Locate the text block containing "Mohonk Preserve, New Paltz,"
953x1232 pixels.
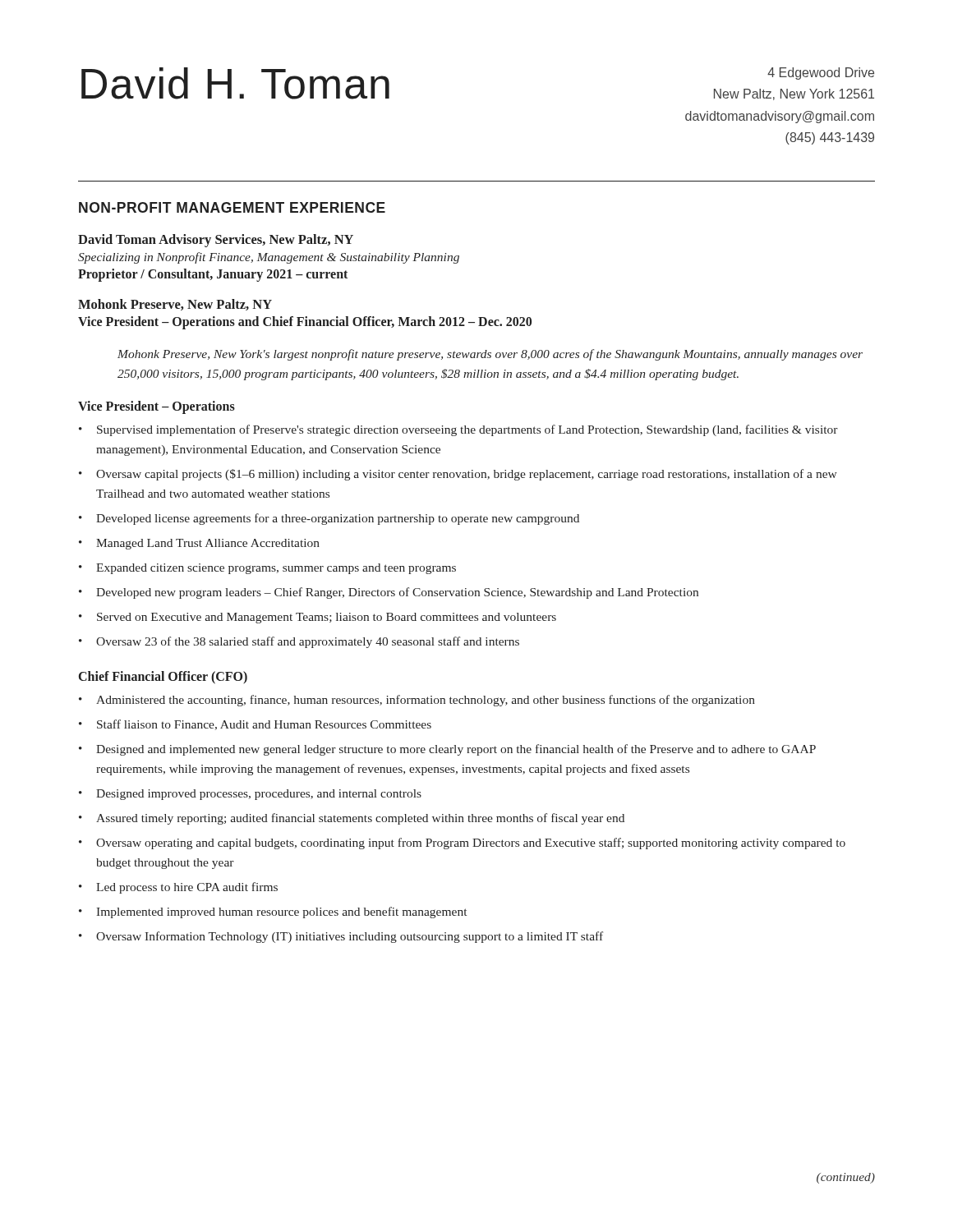pyautogui.click(x=476, y=313)
